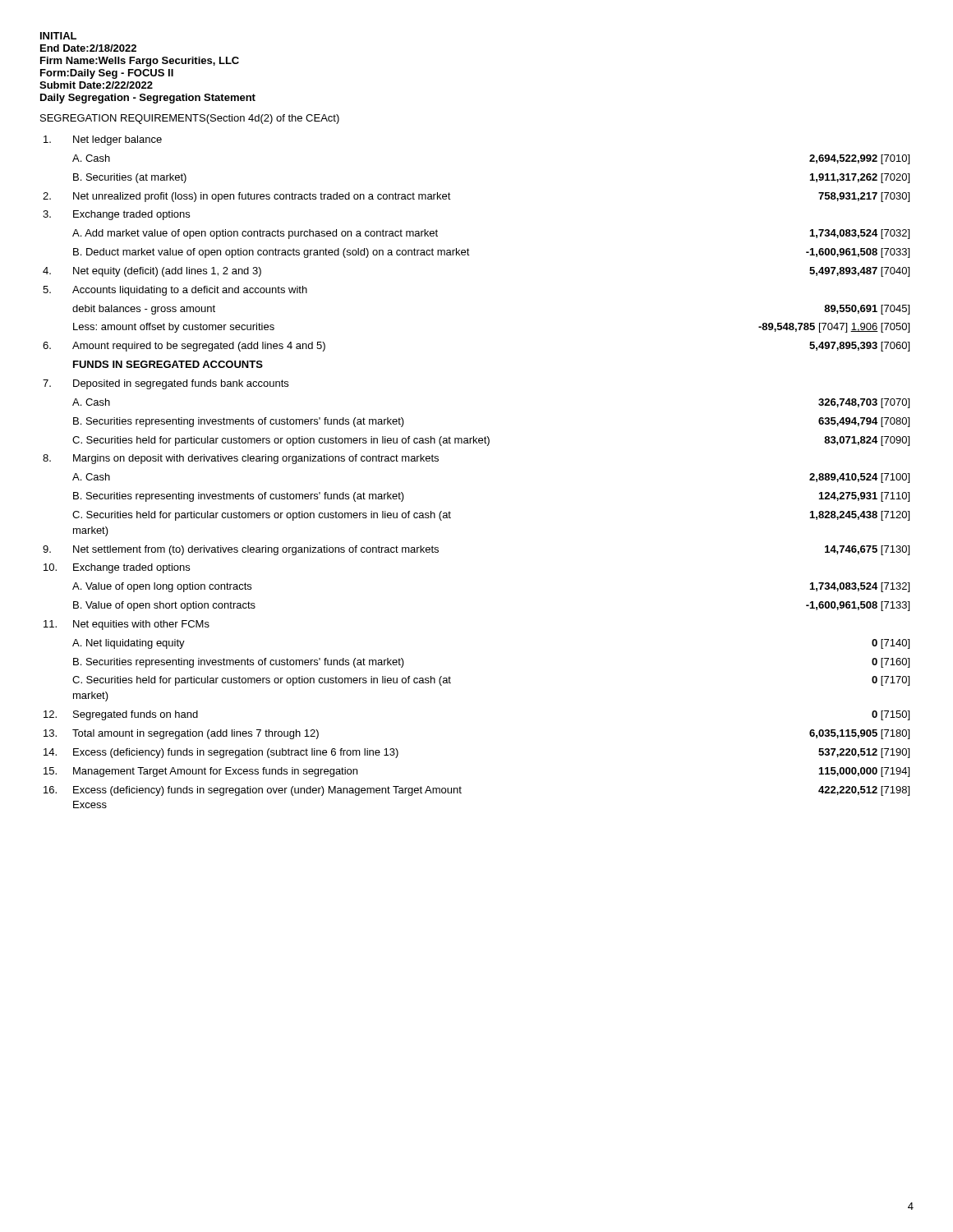
Task: Locate the list item with the text "B. Securities (at market)"
Action: (129, 178)
